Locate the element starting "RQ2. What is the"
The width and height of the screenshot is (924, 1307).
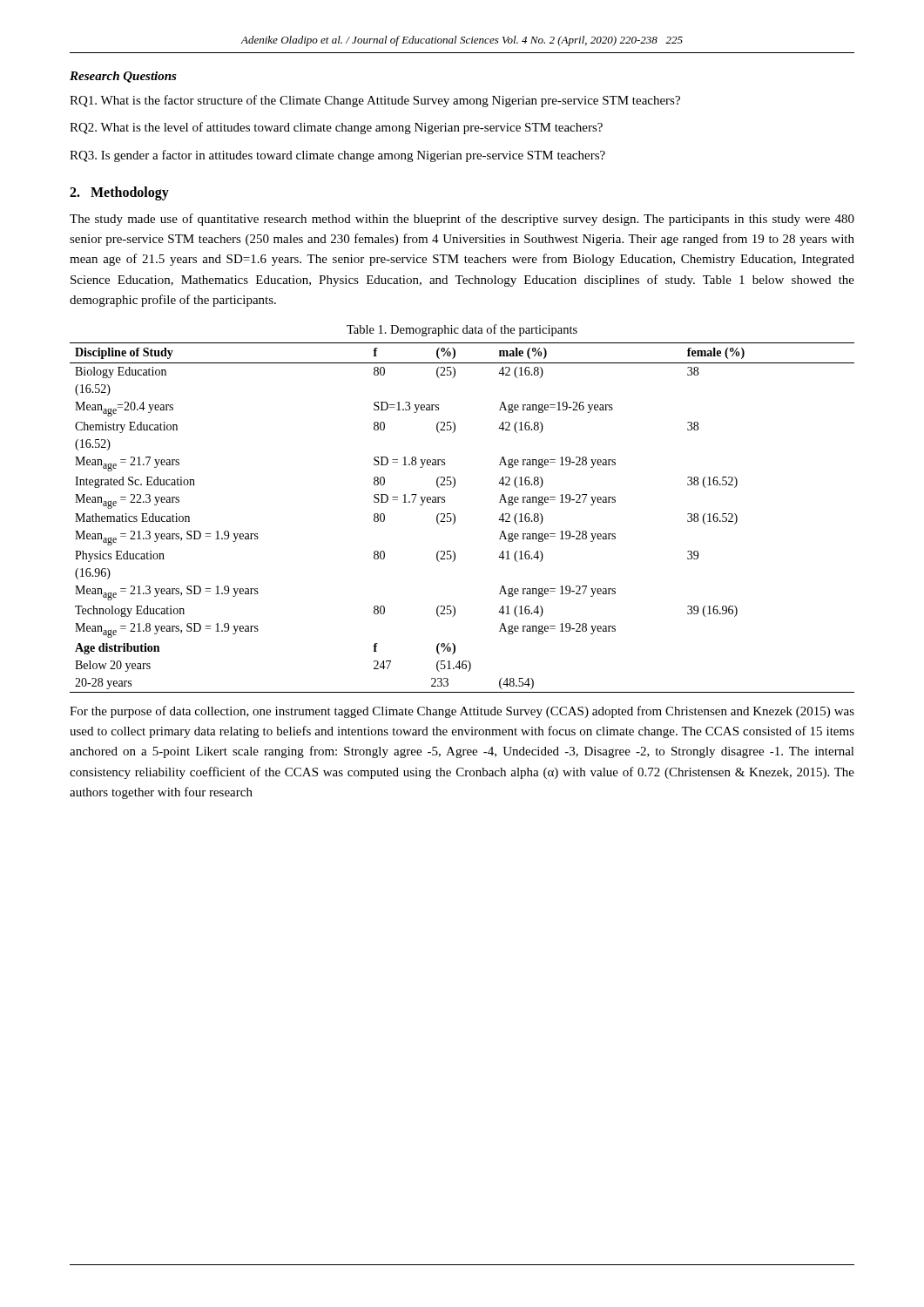(336, 127)
